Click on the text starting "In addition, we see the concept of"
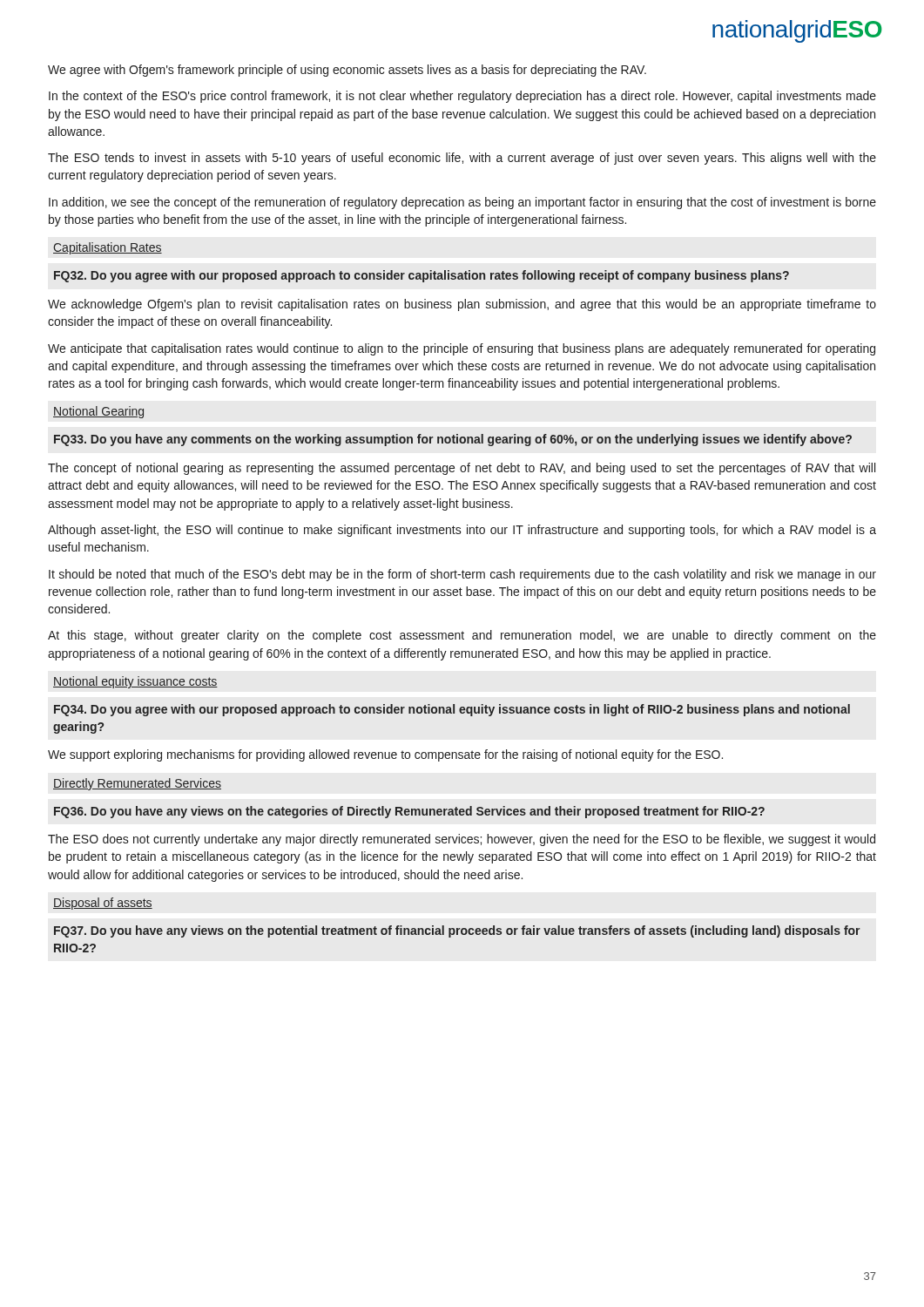The image size is (924, 1307). 462,211
